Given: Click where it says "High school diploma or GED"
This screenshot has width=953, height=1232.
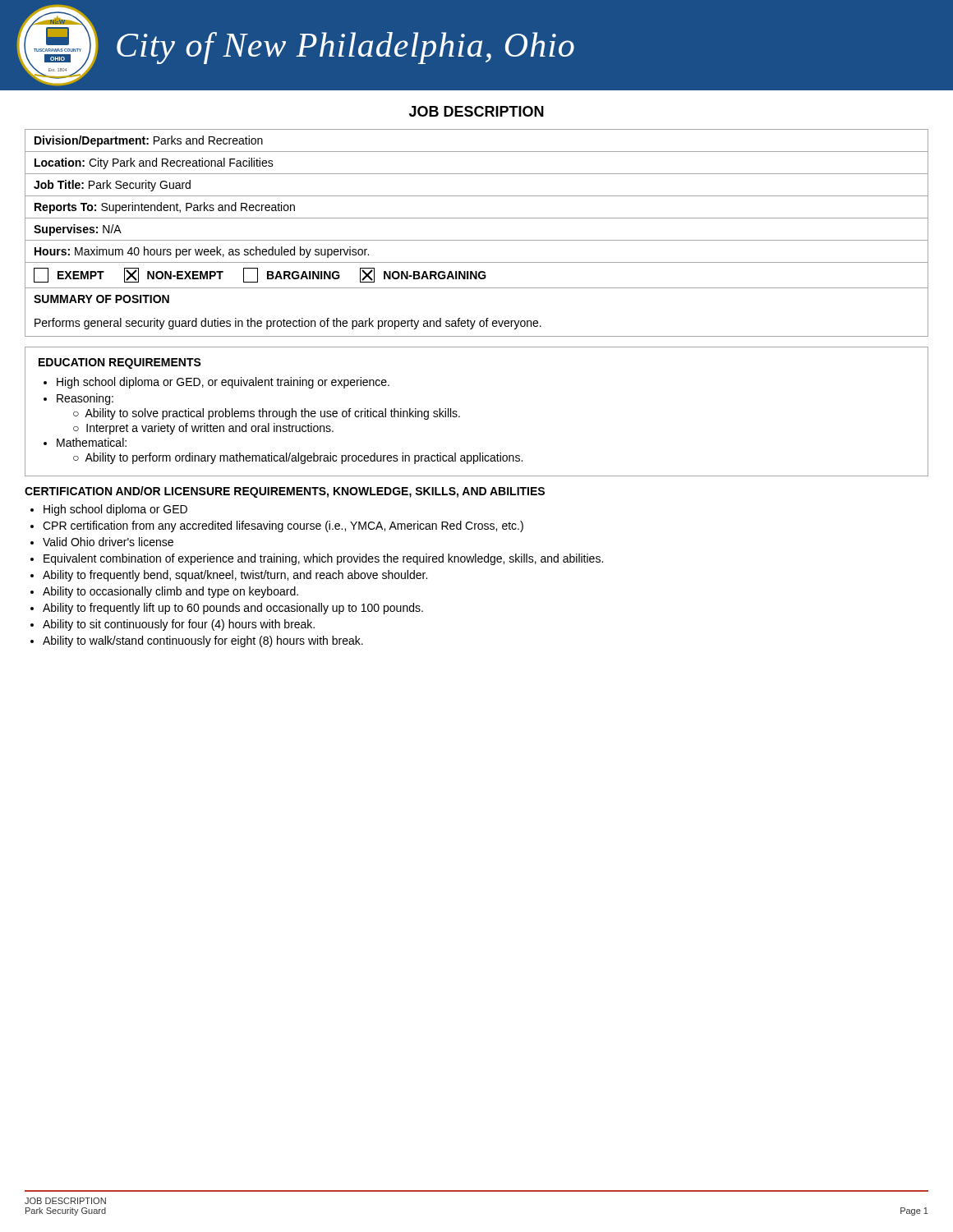Looking at the screenshot, I should (x=115, y=509).
